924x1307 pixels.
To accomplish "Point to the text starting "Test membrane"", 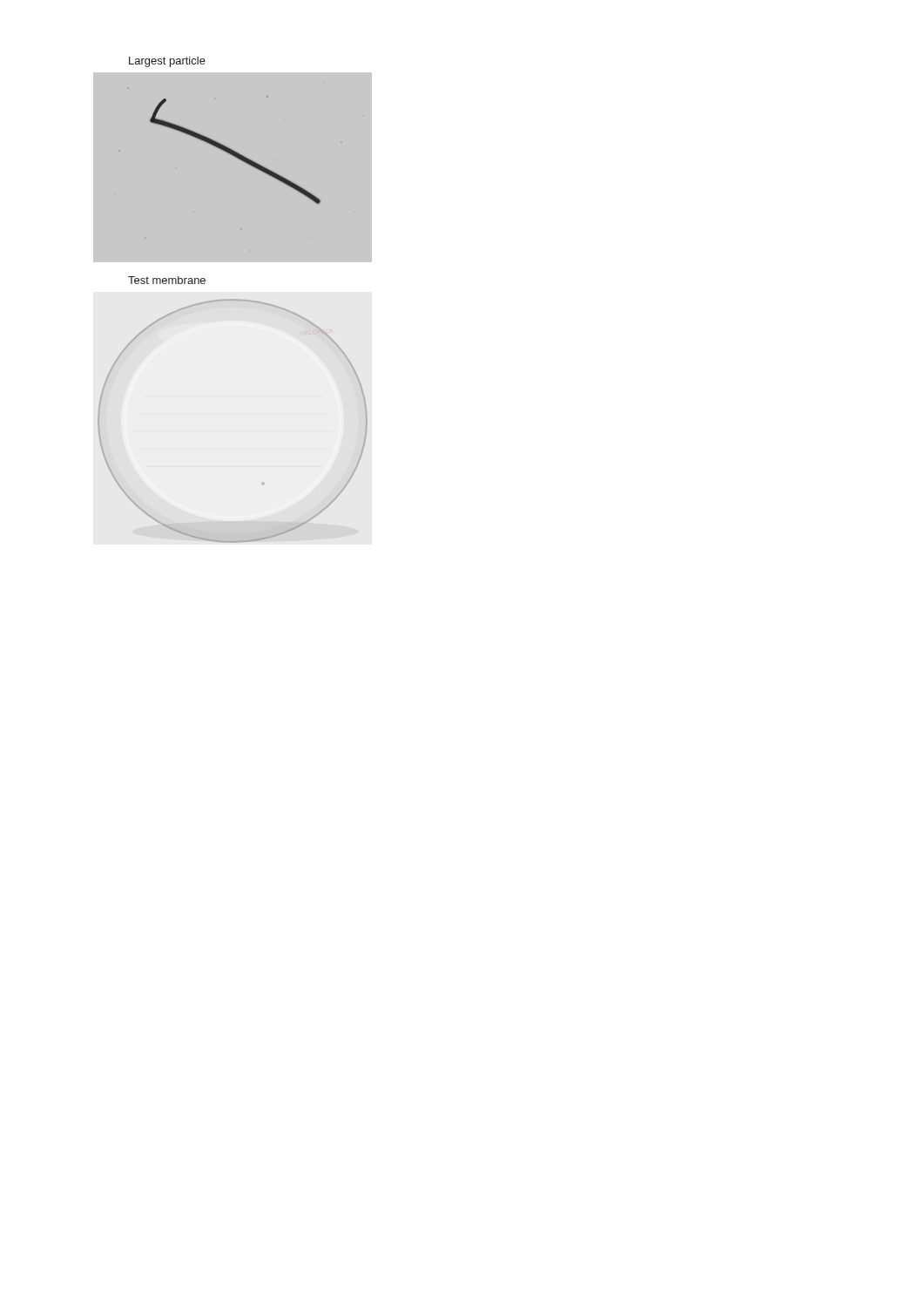I will point(167,280).
